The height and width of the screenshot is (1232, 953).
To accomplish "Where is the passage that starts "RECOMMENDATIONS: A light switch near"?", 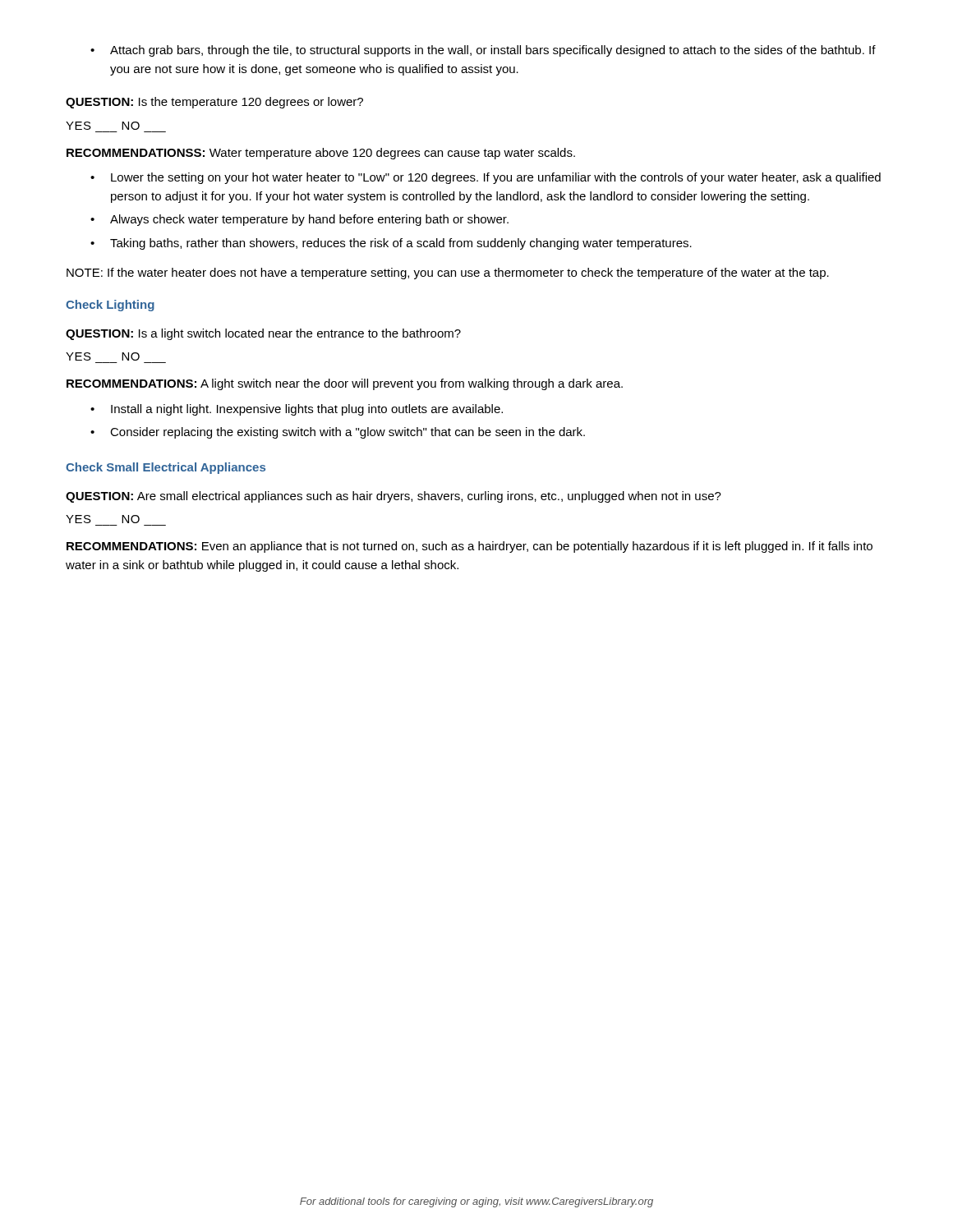I will [345, 383].
